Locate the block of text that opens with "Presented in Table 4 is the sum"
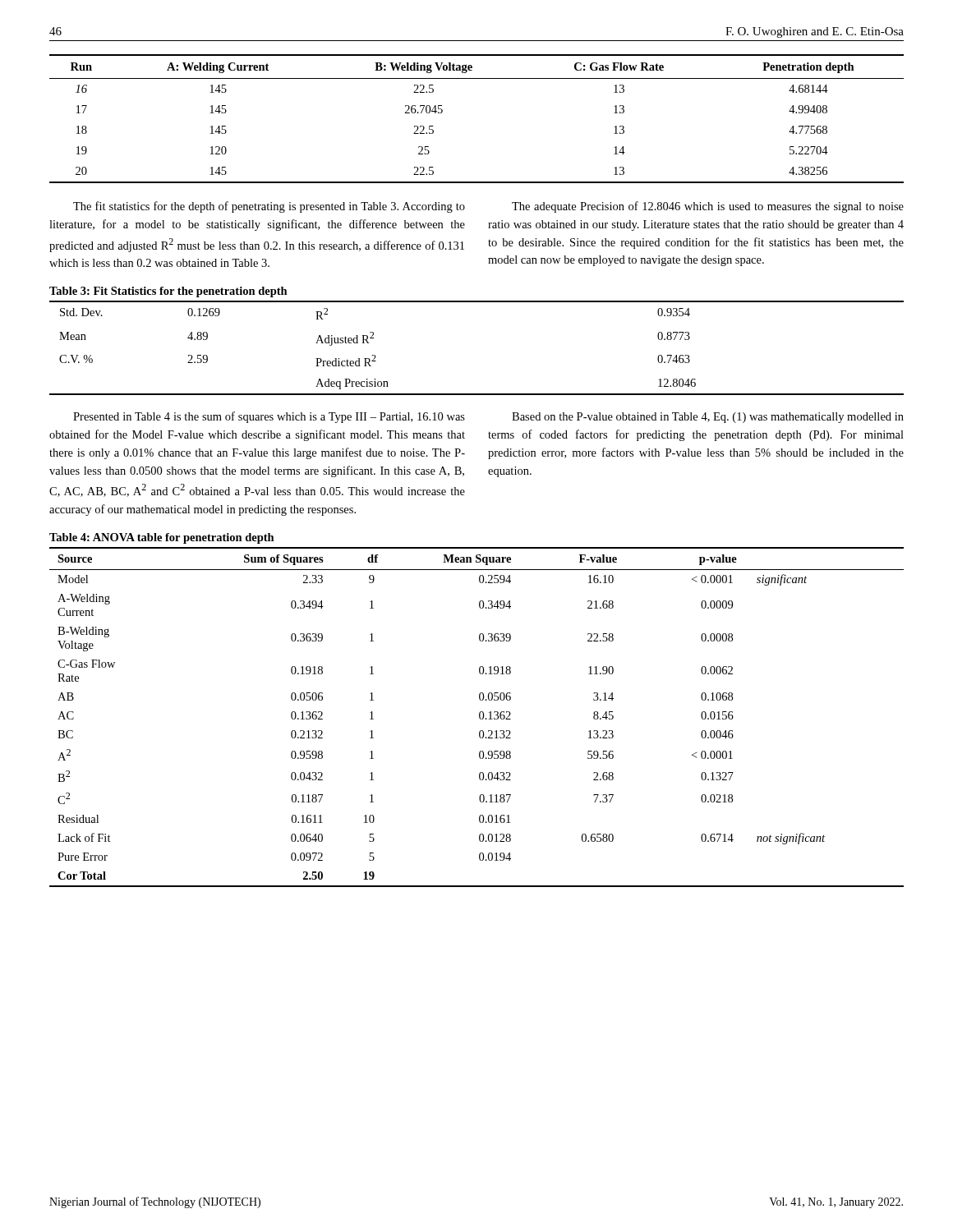 pos(257,464)
